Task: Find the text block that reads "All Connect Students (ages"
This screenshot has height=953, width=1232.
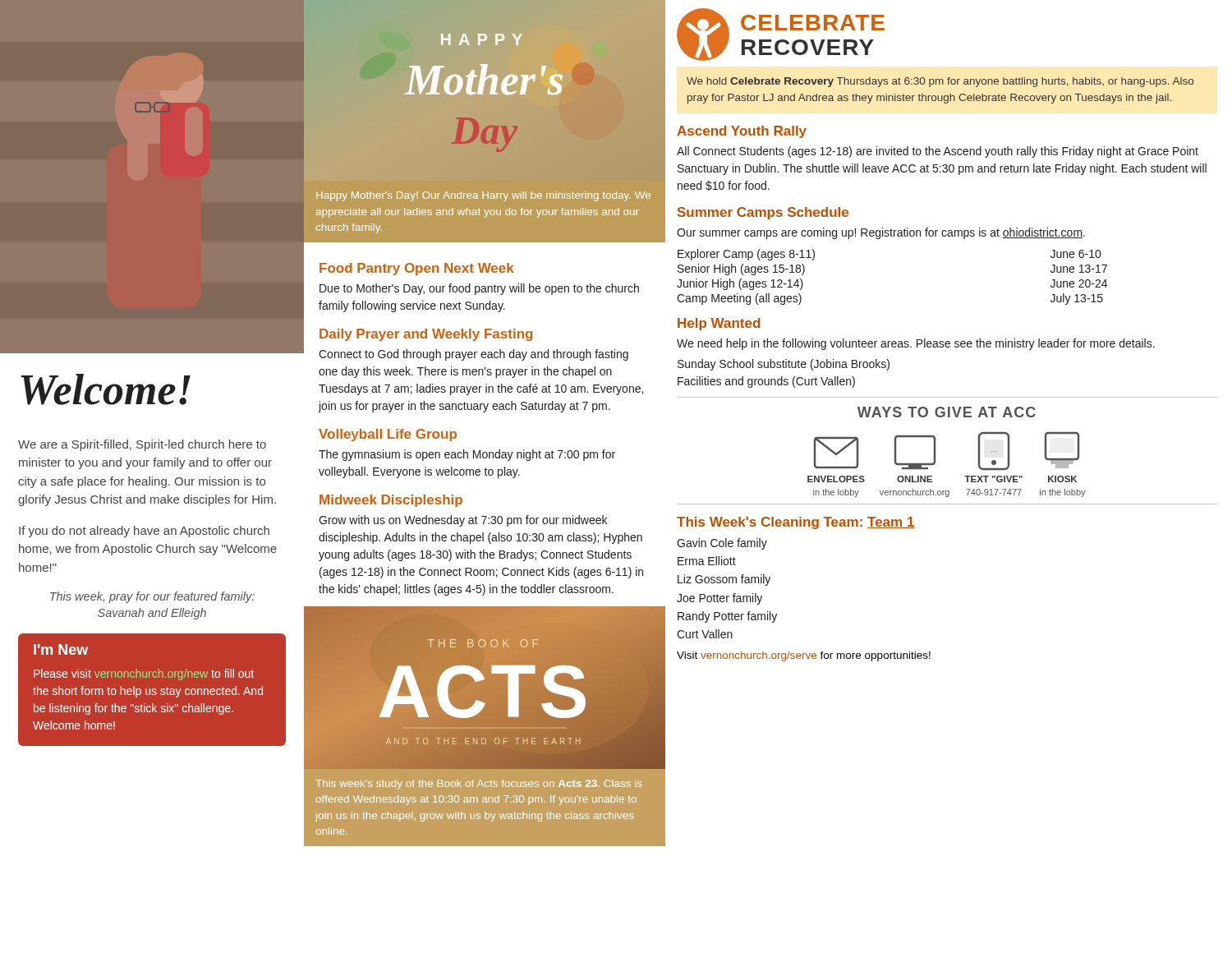Action: pos(942,168)
